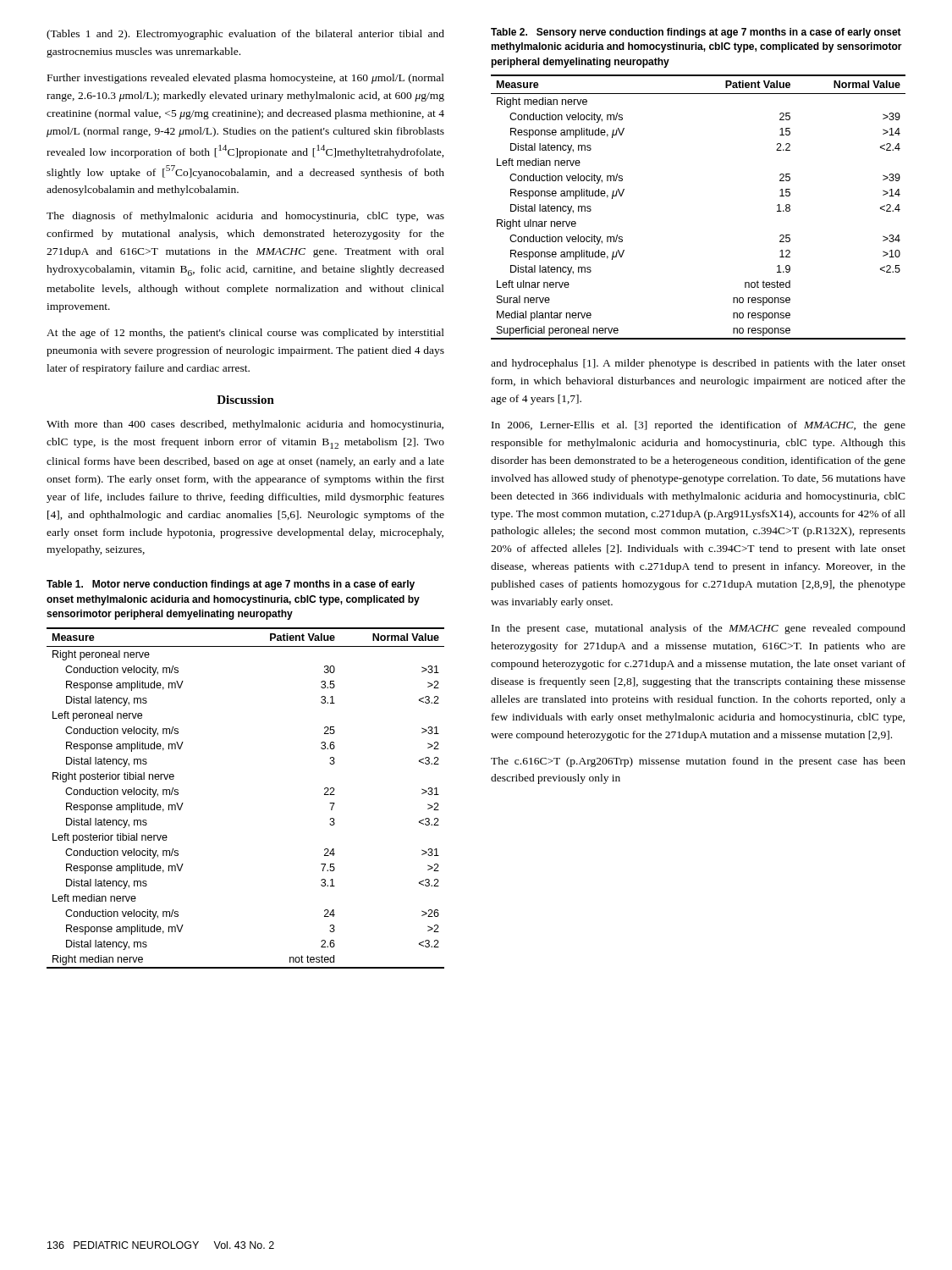Viewport: 952px width, 1270px height.
Task: Find the block on this page that starts "At the age of 12 months, the patient's"
Action: (x=245, y=350)
